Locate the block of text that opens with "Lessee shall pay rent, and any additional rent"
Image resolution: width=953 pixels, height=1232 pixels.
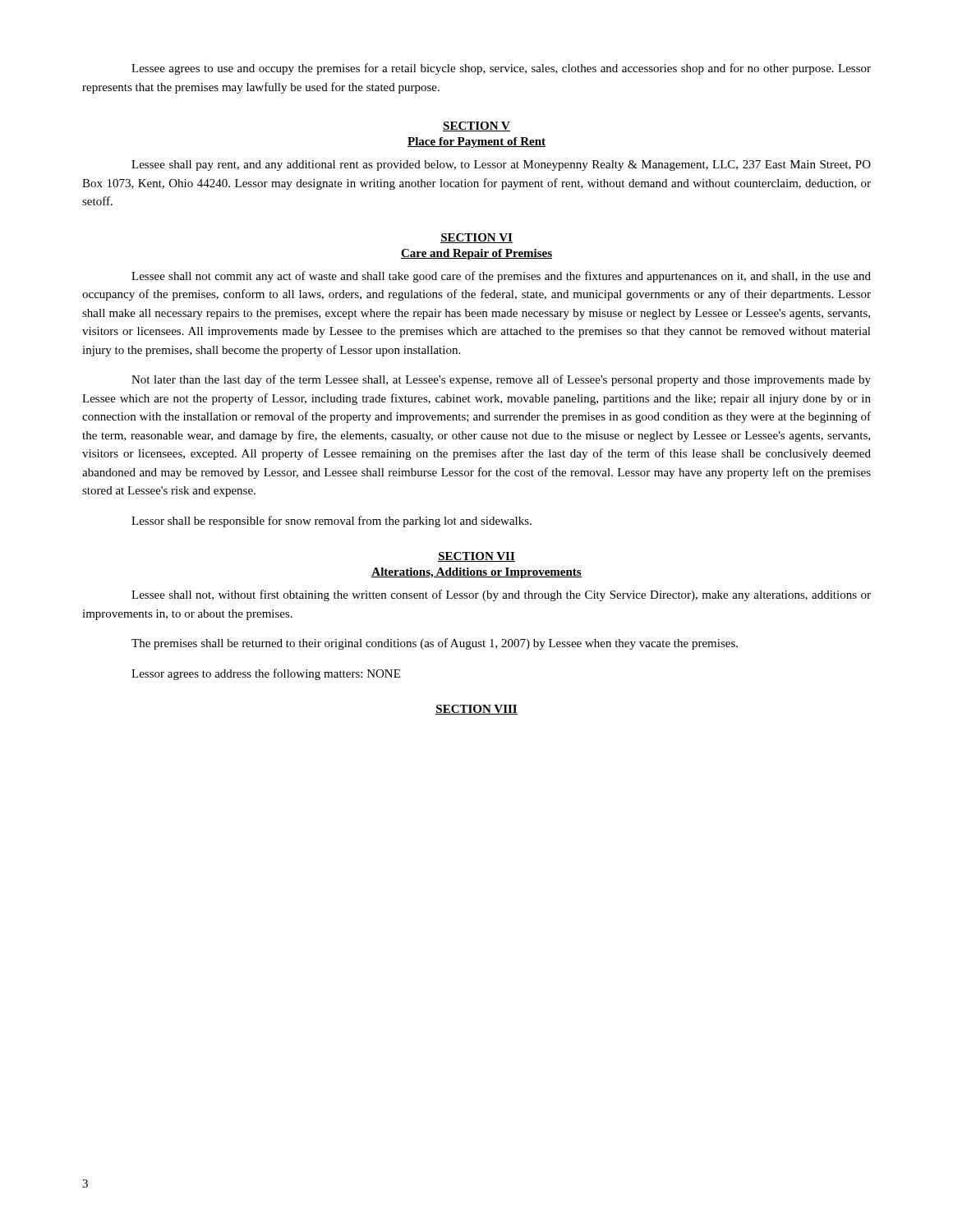pyautogui.click(x=476, y=183)
